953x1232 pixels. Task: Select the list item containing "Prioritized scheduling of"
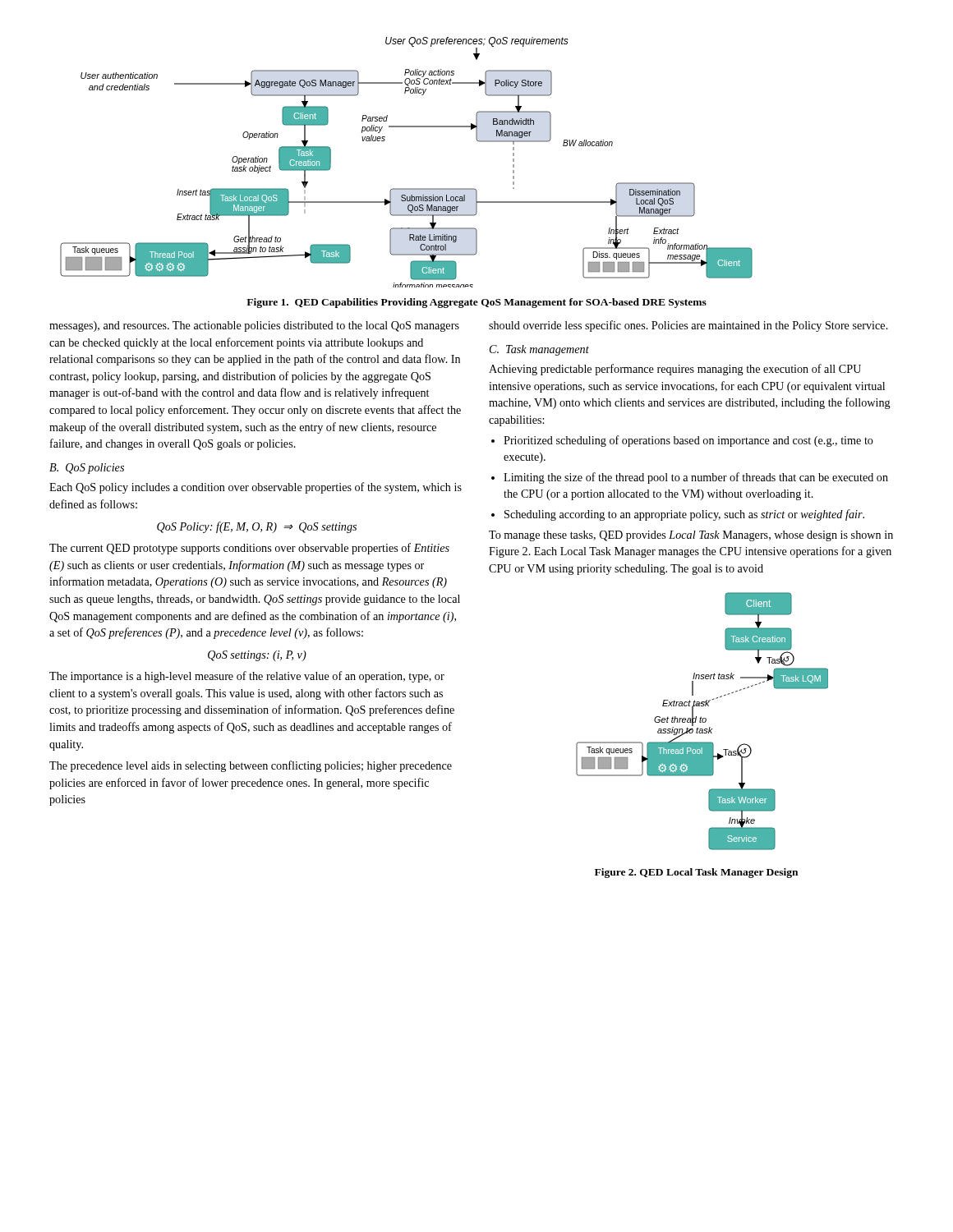pos(688,448)
